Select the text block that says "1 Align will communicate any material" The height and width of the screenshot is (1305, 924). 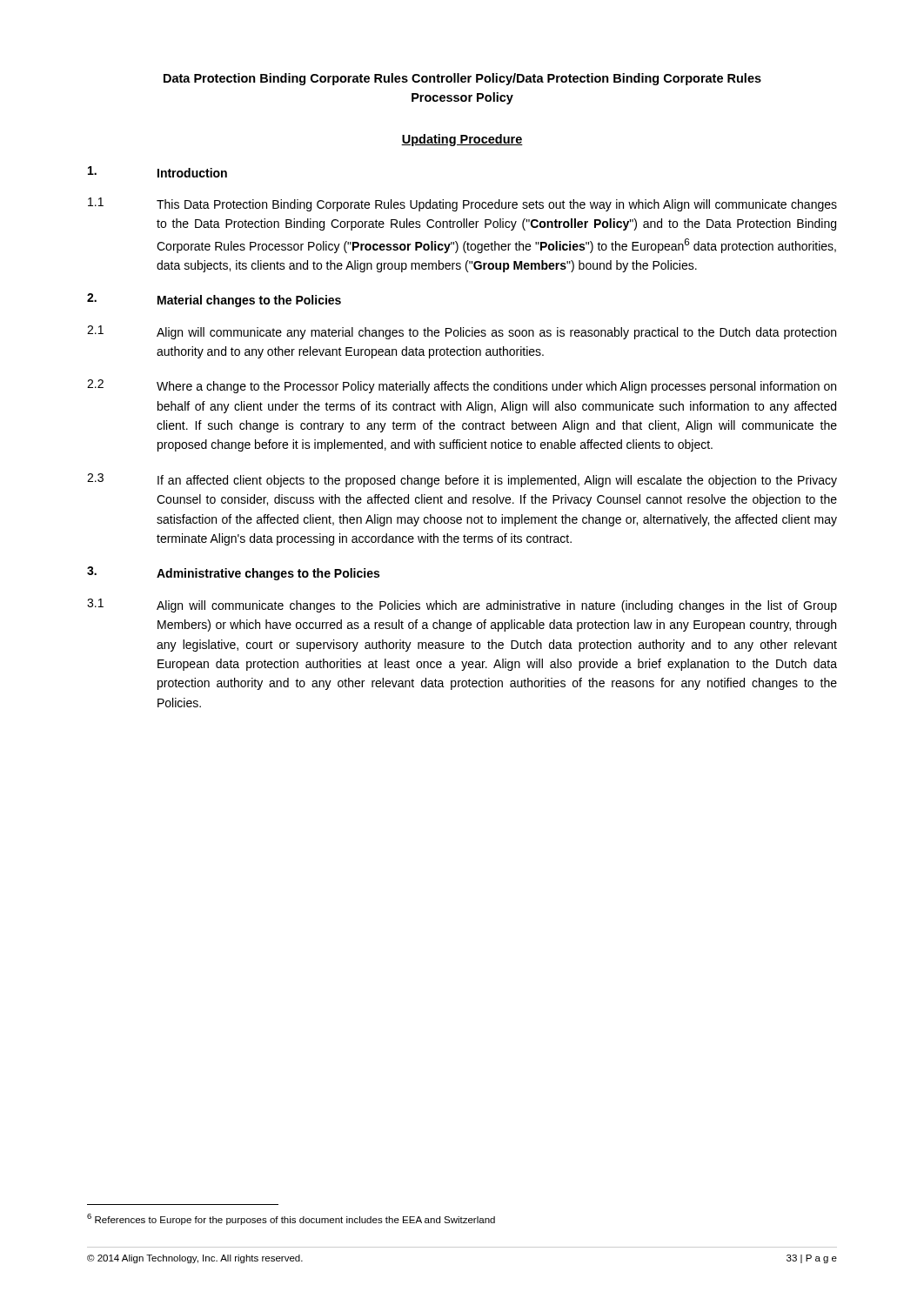point(462,342)
